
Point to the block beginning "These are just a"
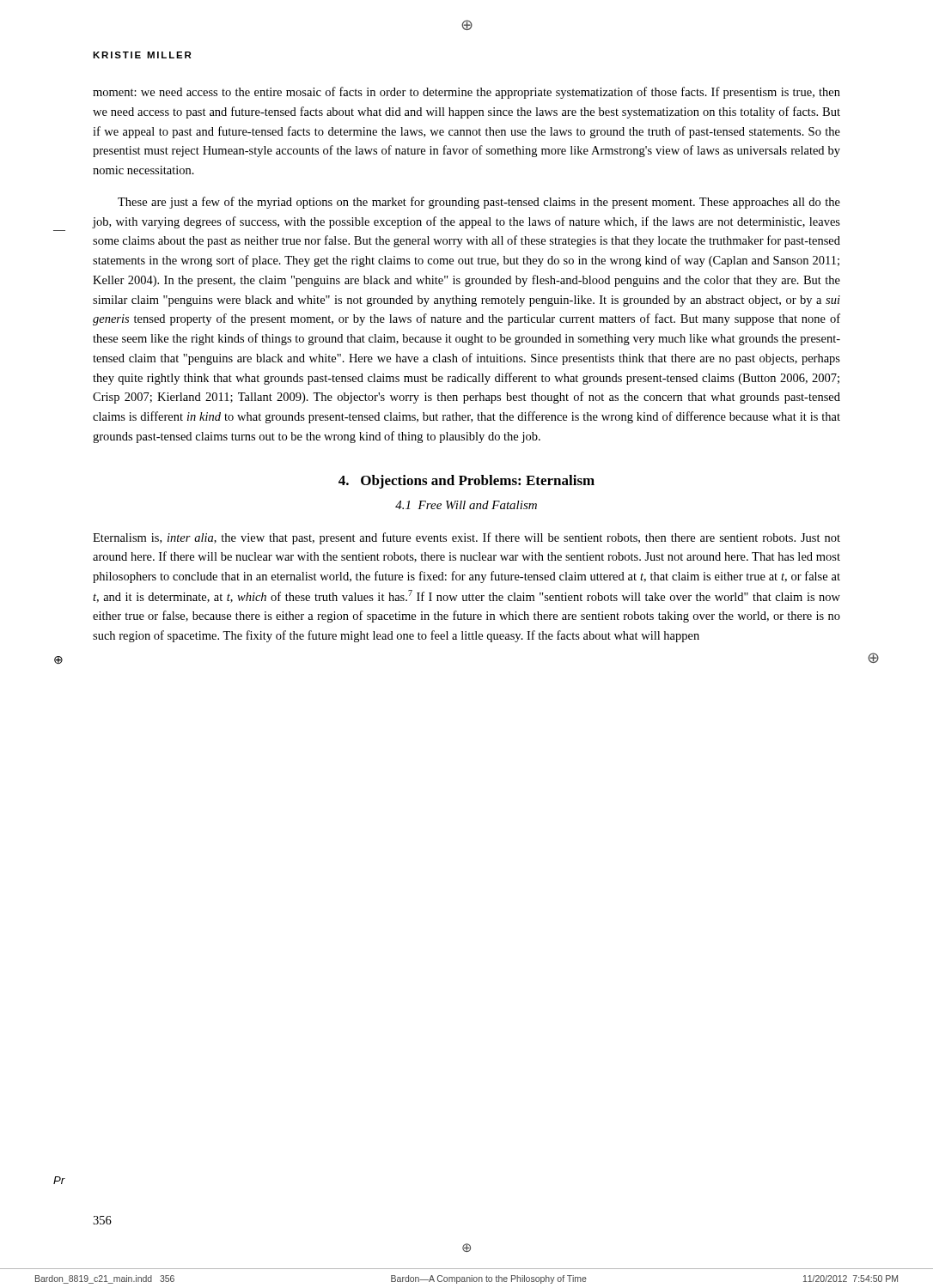[x=466, y=319]
